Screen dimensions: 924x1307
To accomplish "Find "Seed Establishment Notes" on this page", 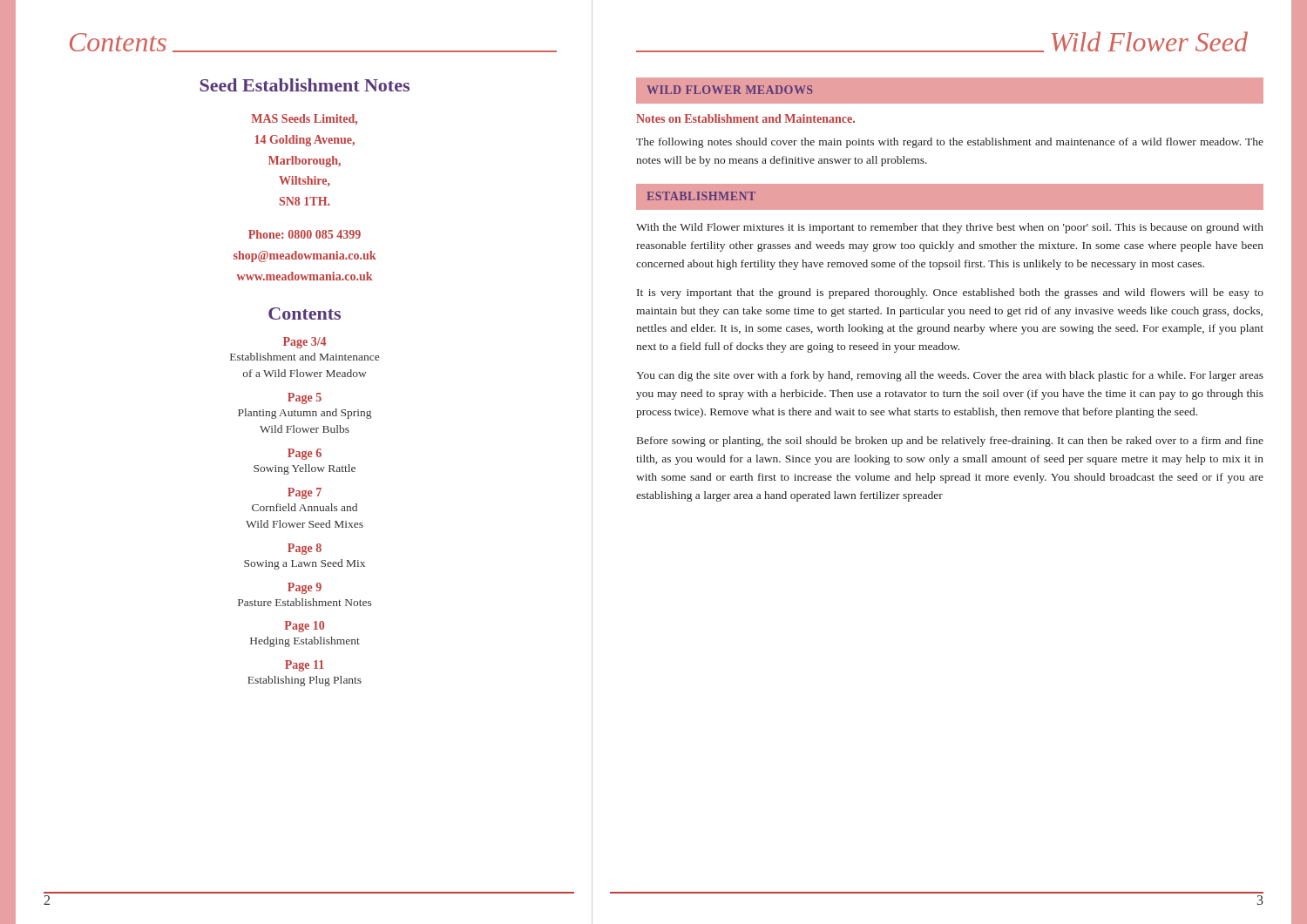I will tap(305, 85).
